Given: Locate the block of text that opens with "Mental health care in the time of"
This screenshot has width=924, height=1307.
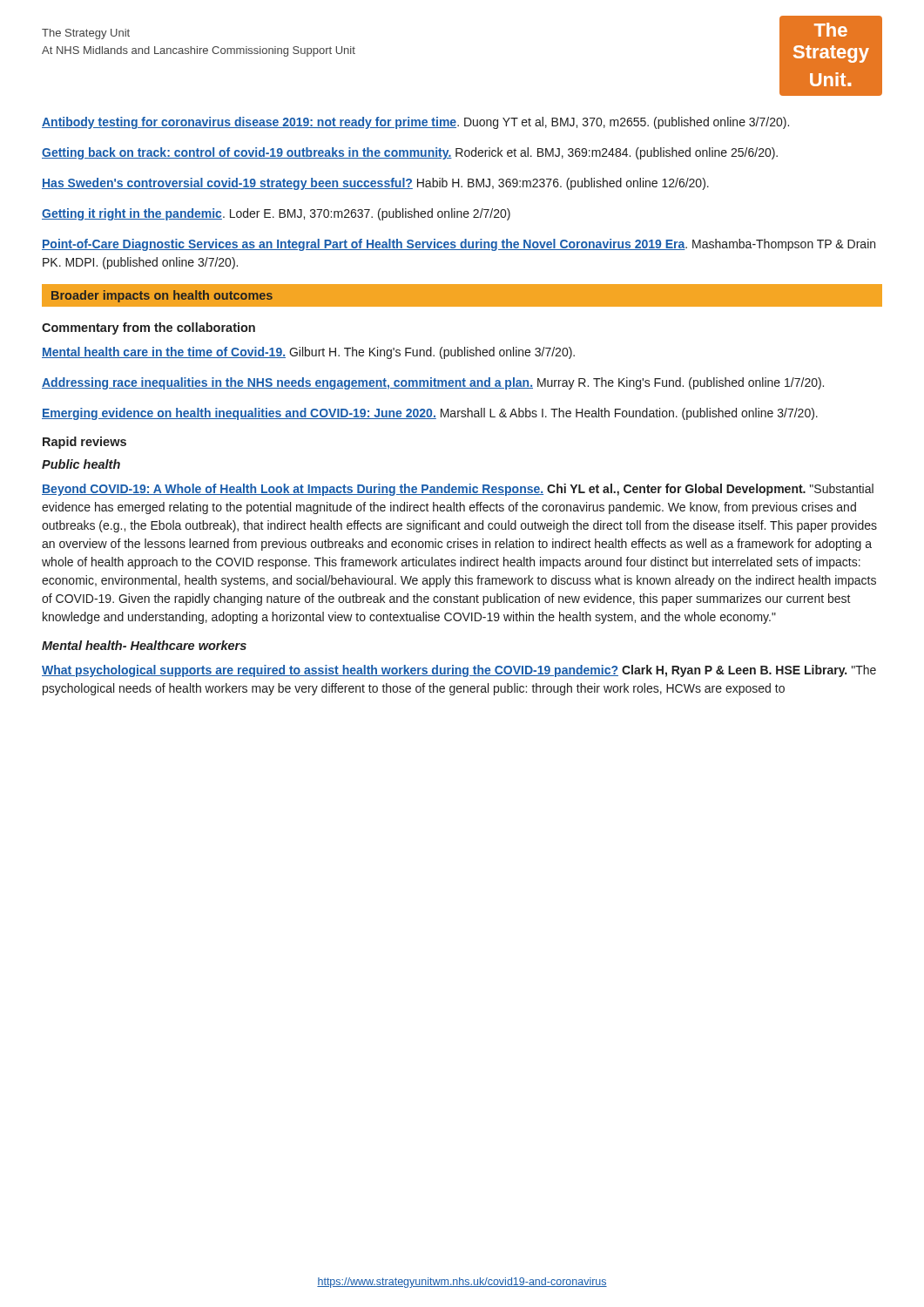Looking at the screenshot, I should 309,352.
